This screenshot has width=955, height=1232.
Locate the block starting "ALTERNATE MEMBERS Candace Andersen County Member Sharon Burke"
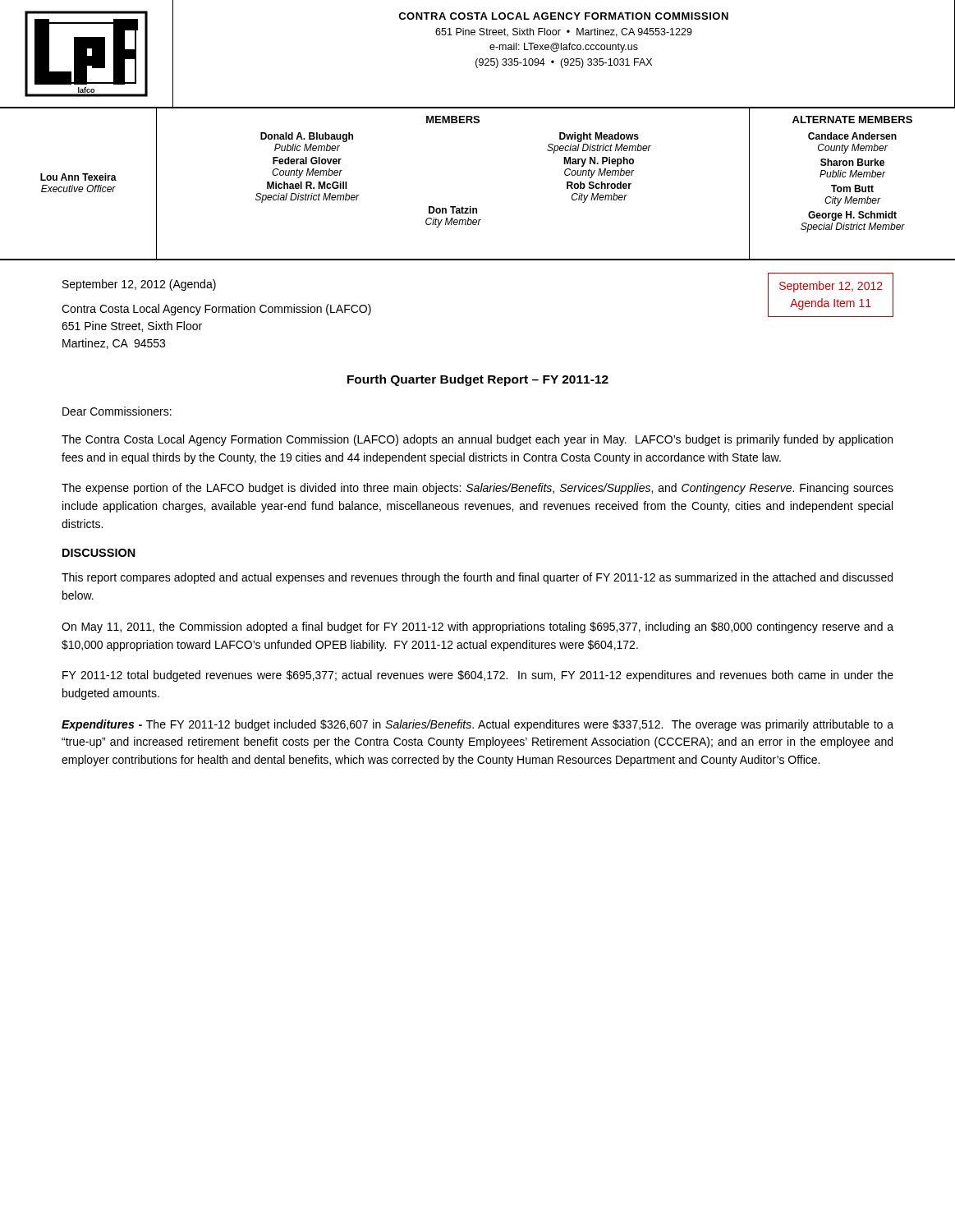click(852, 173)
